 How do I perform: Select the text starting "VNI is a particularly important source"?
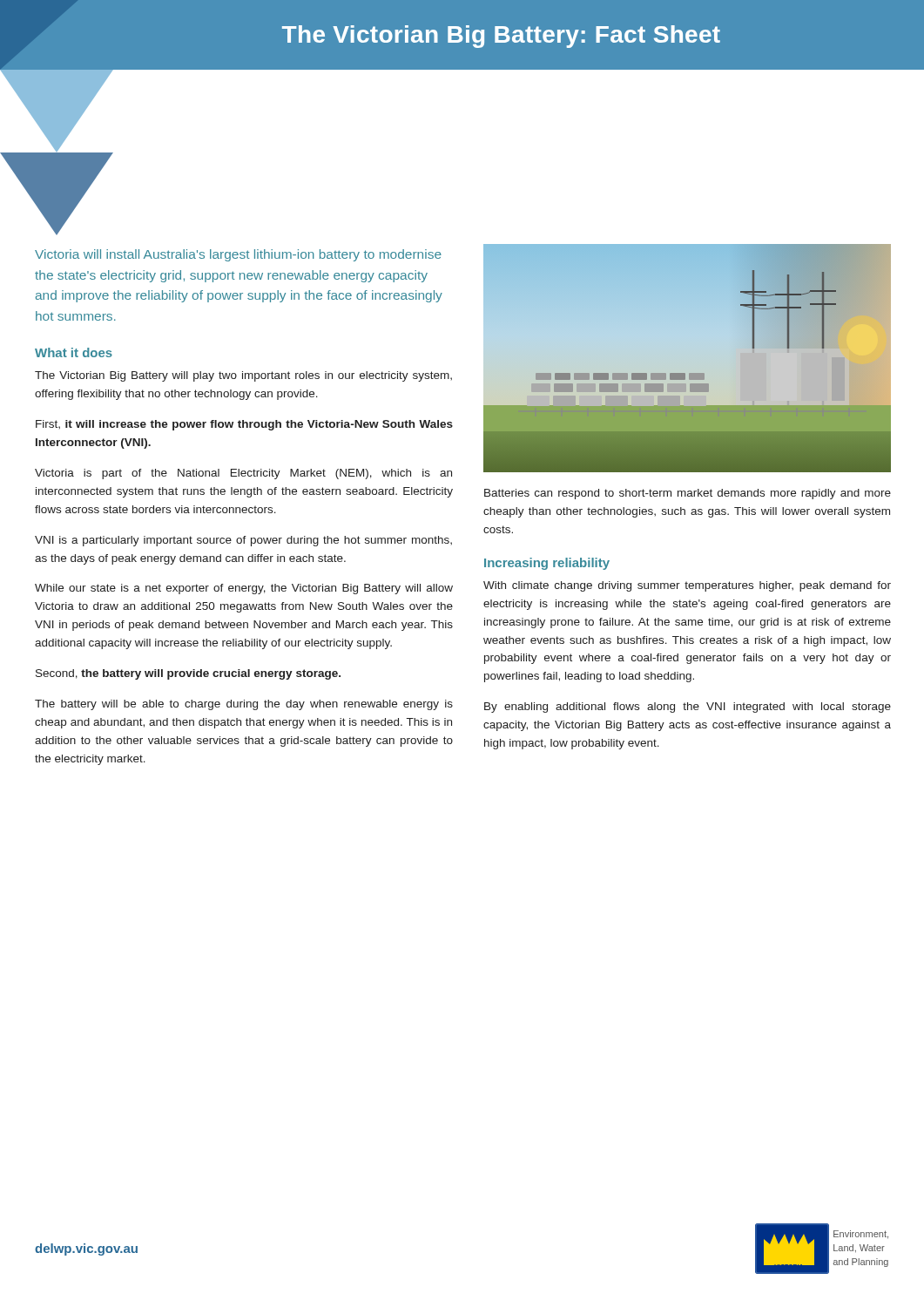tap(244, 549)
